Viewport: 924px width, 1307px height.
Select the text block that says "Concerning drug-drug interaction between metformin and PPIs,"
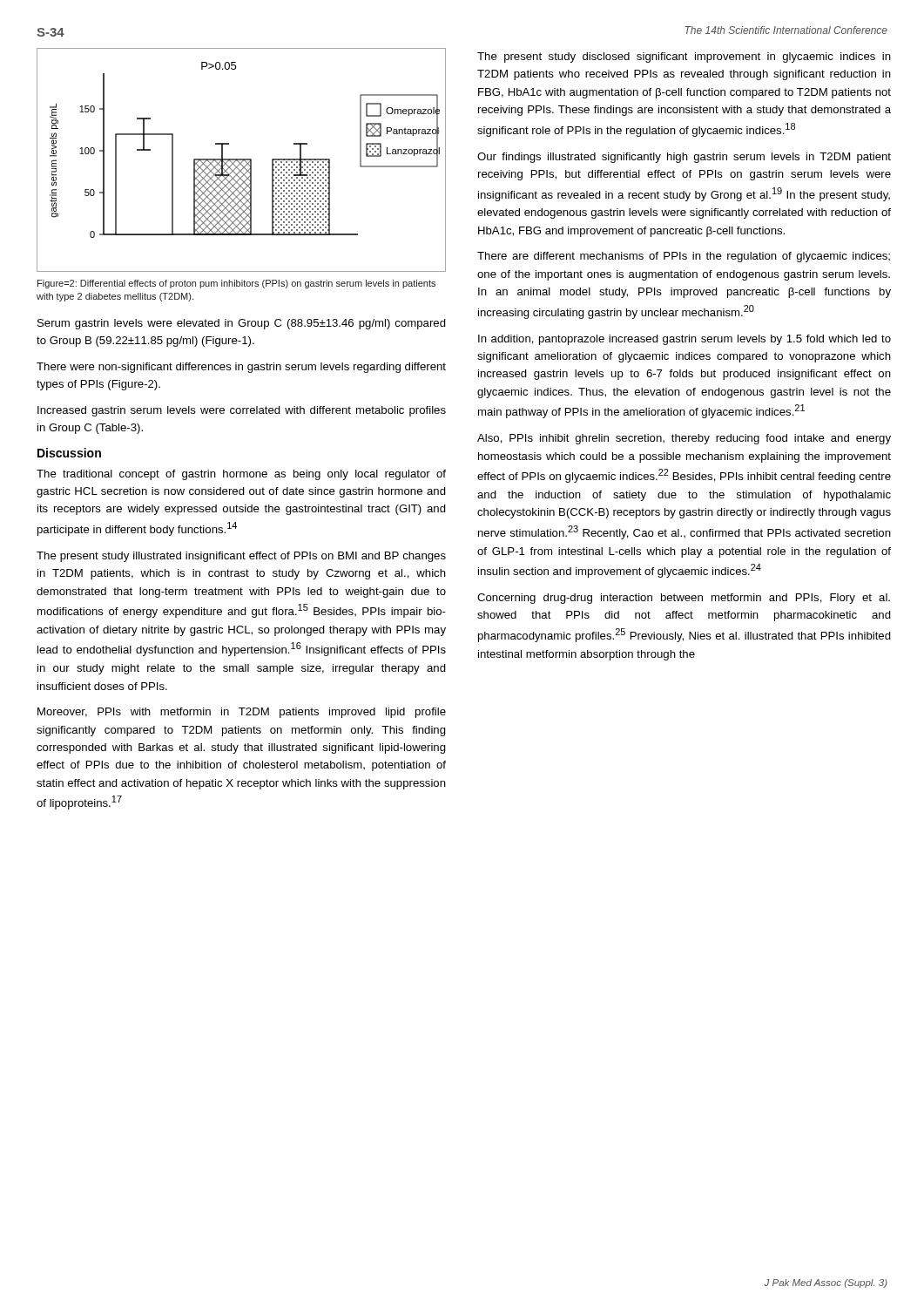tap(684, 625)
